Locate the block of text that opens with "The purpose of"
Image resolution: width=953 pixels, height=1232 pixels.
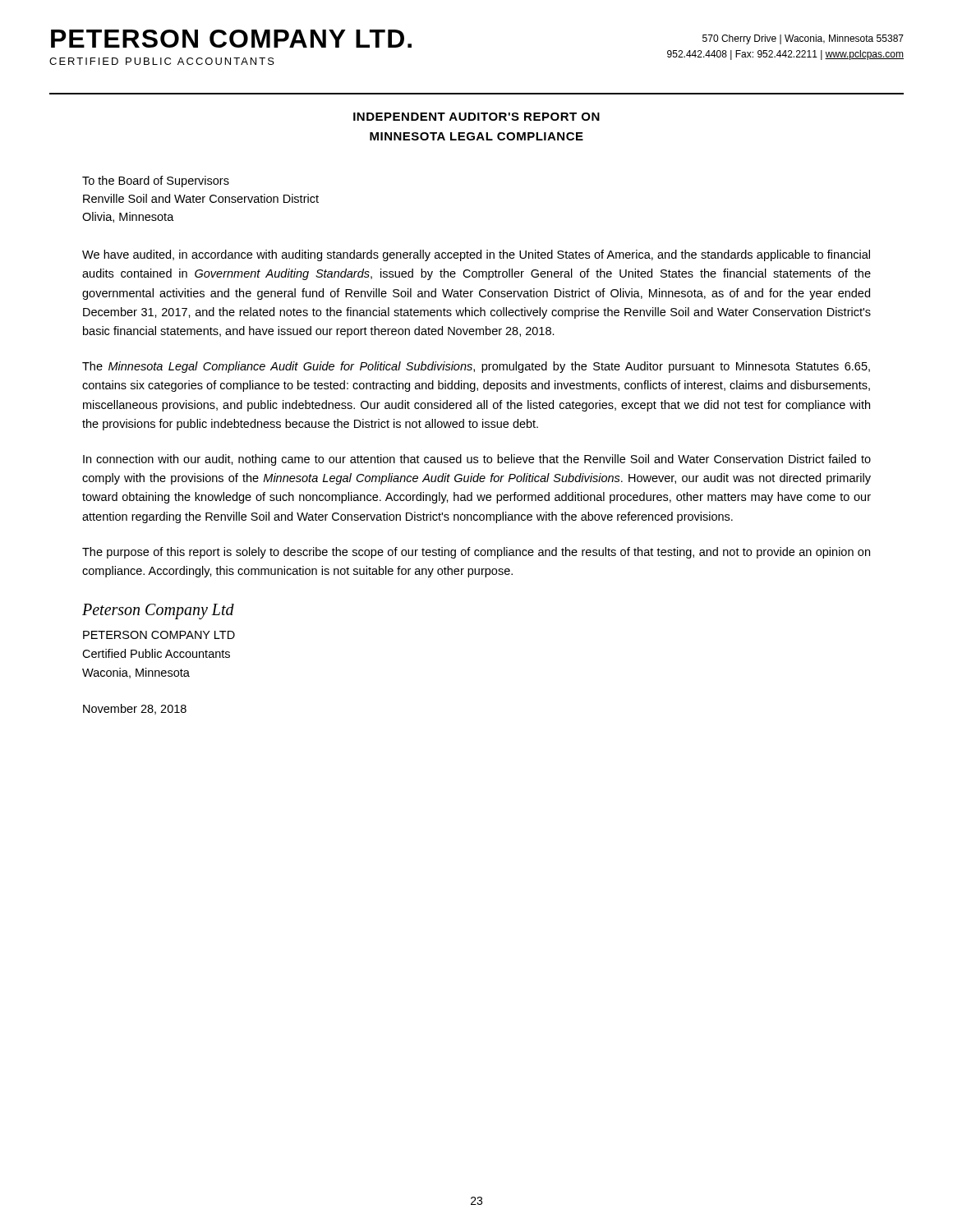coord(476,561)
